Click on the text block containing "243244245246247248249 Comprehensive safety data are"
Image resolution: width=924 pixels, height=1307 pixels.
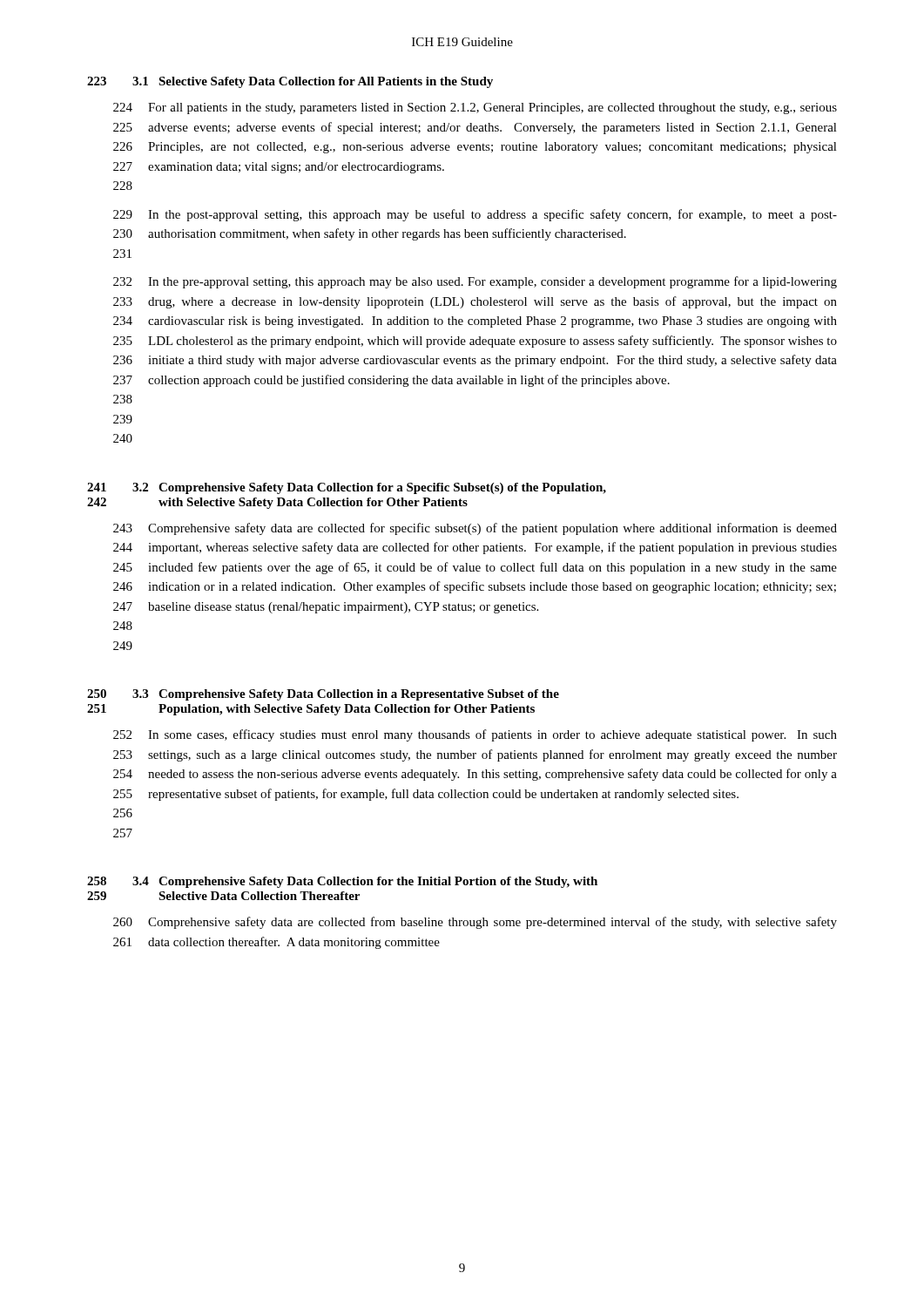pyautogui.click(x=462, y=587)
